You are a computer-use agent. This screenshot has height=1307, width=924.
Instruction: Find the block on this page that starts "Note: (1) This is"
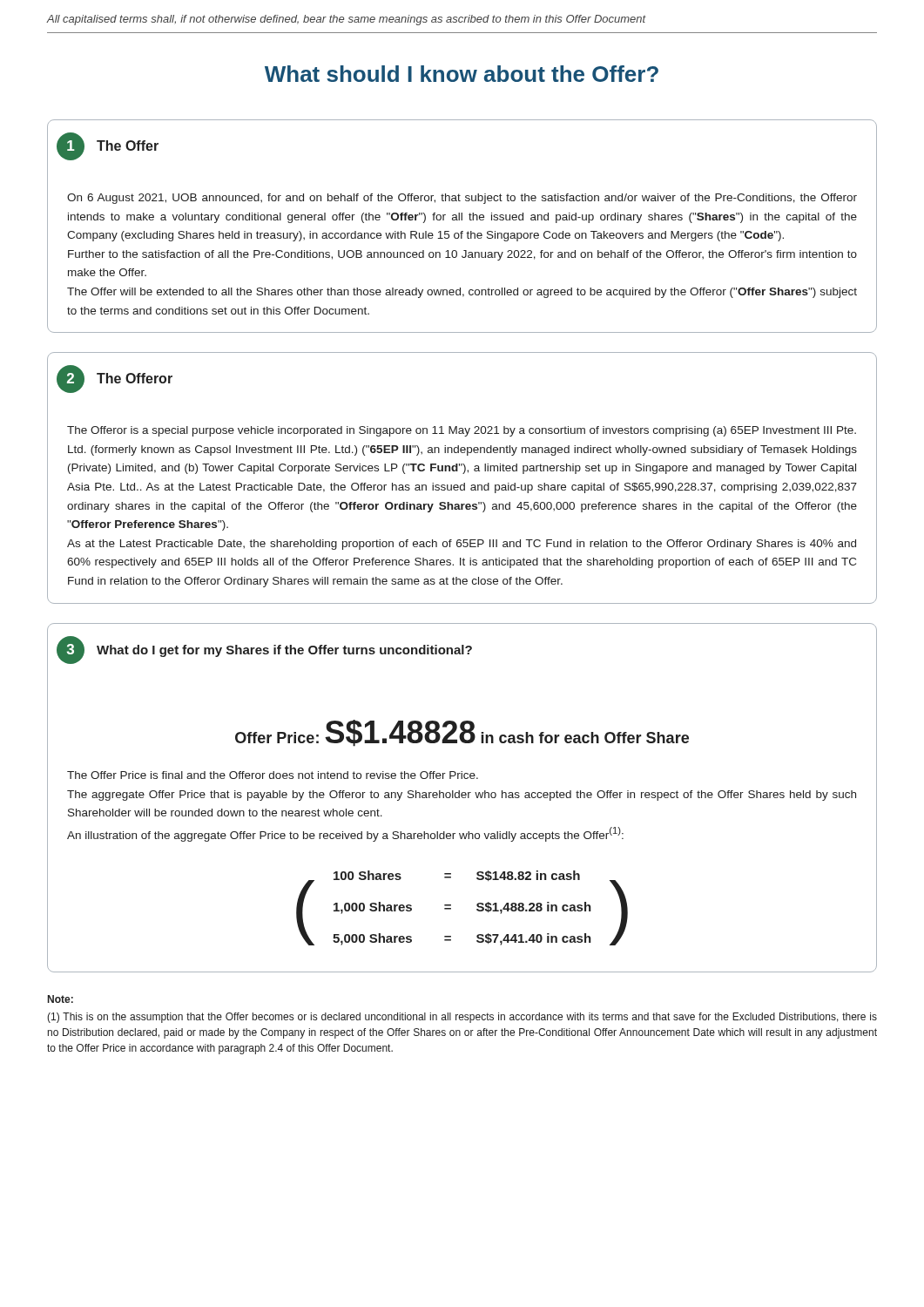[462, 1024]
